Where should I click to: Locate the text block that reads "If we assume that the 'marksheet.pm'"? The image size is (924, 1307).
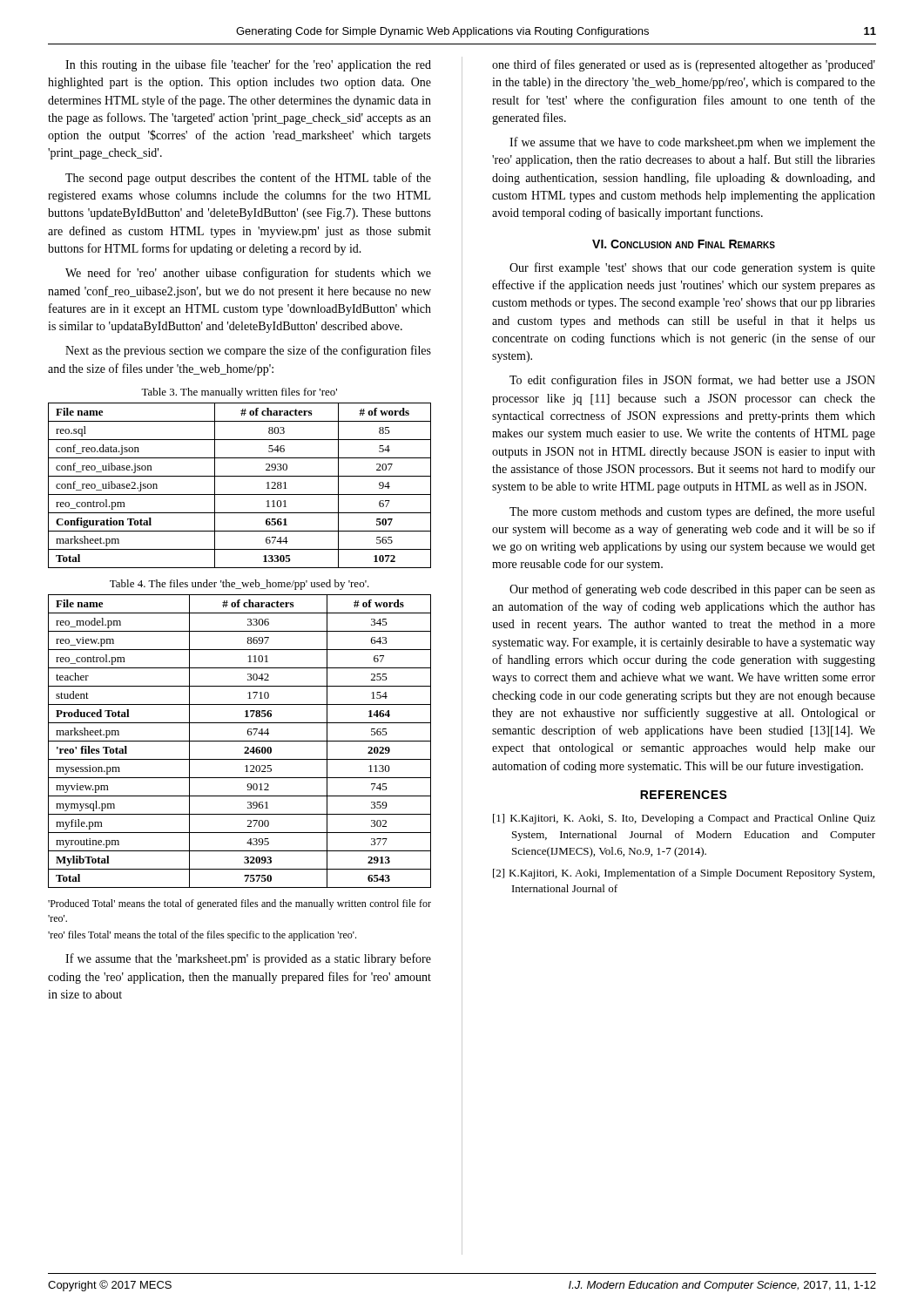pos(239,978)
